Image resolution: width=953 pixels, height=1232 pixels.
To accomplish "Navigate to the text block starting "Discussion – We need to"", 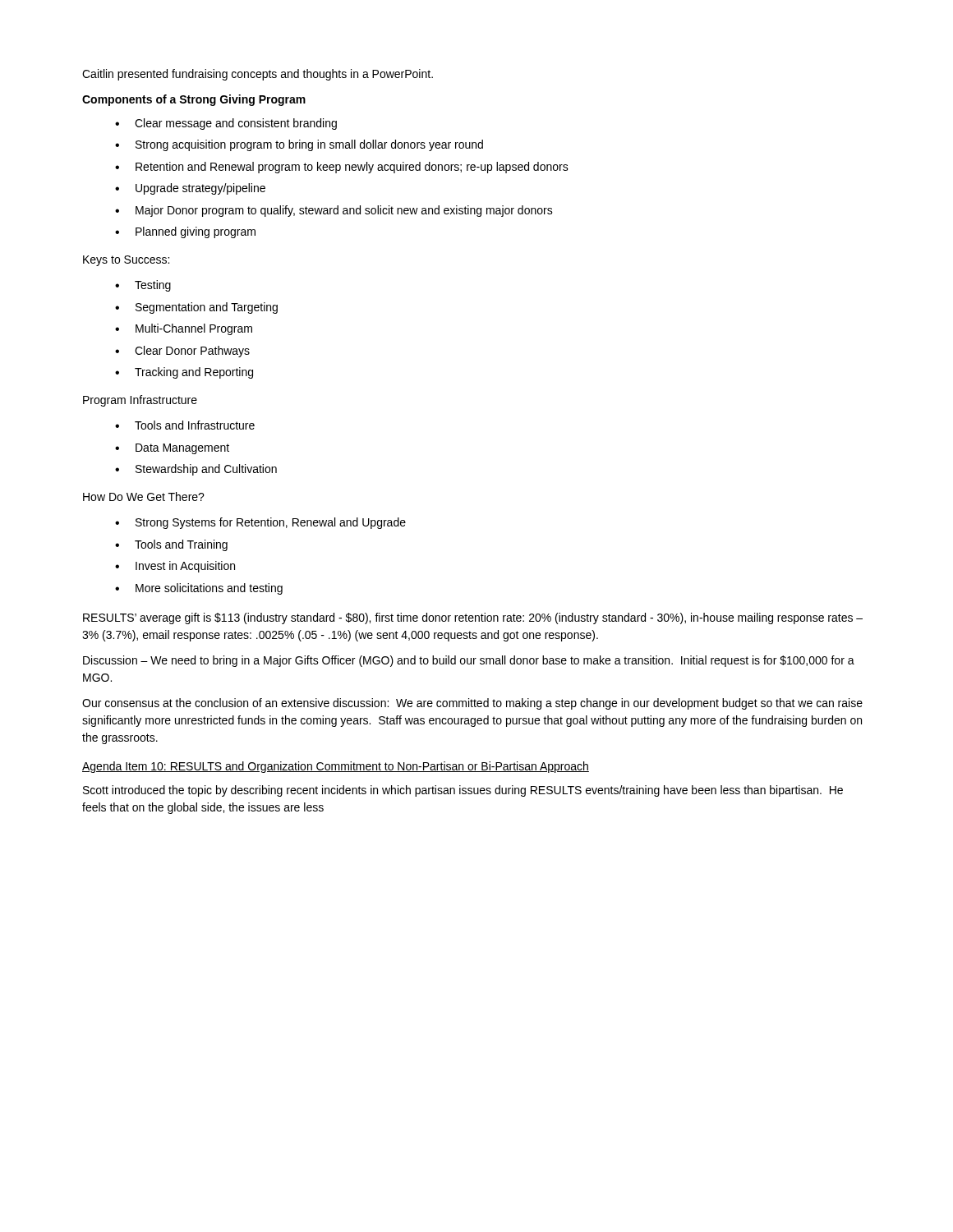I will (x=468, y=669).
